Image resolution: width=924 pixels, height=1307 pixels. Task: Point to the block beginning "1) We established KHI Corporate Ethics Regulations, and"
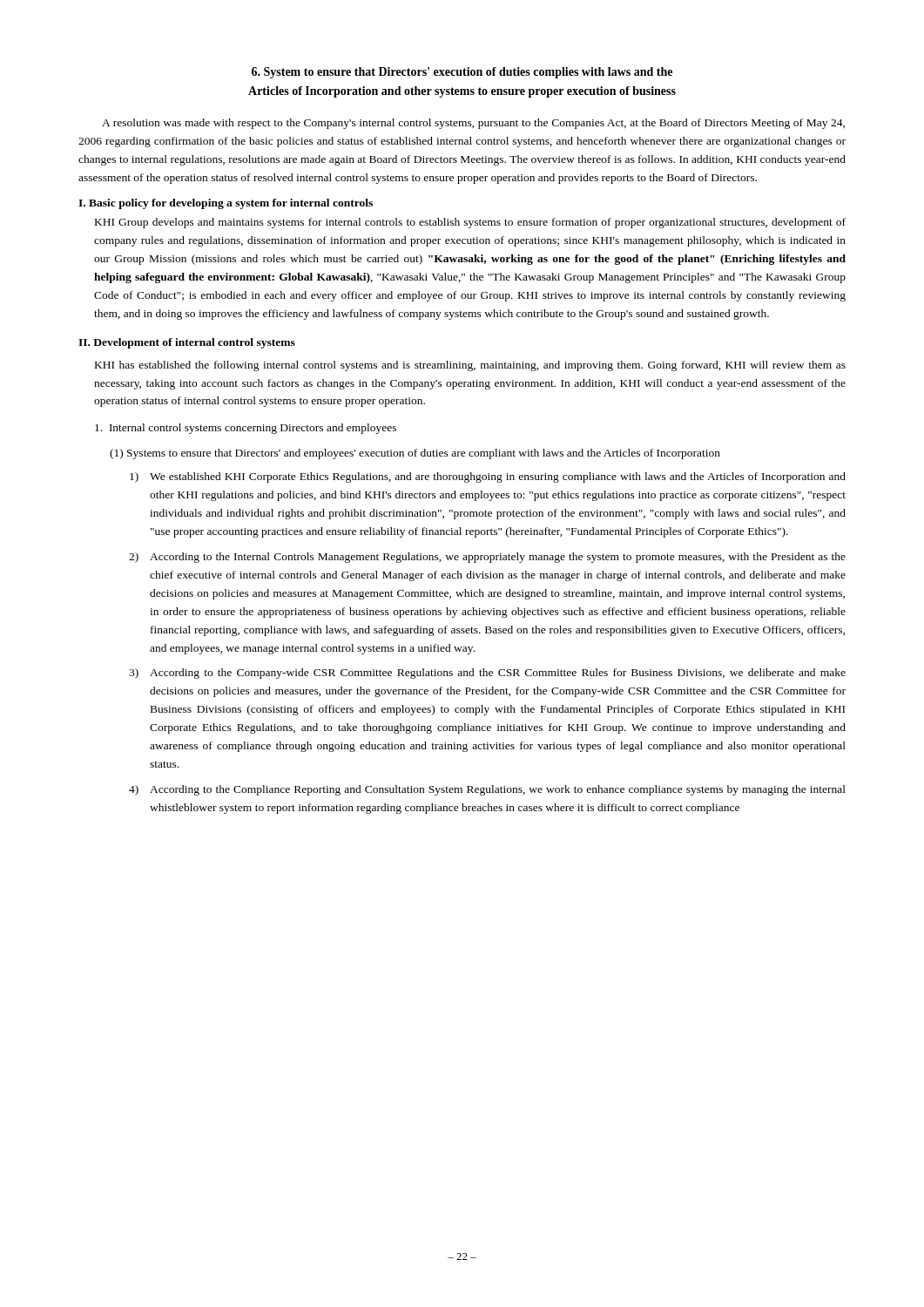(487, 505)
